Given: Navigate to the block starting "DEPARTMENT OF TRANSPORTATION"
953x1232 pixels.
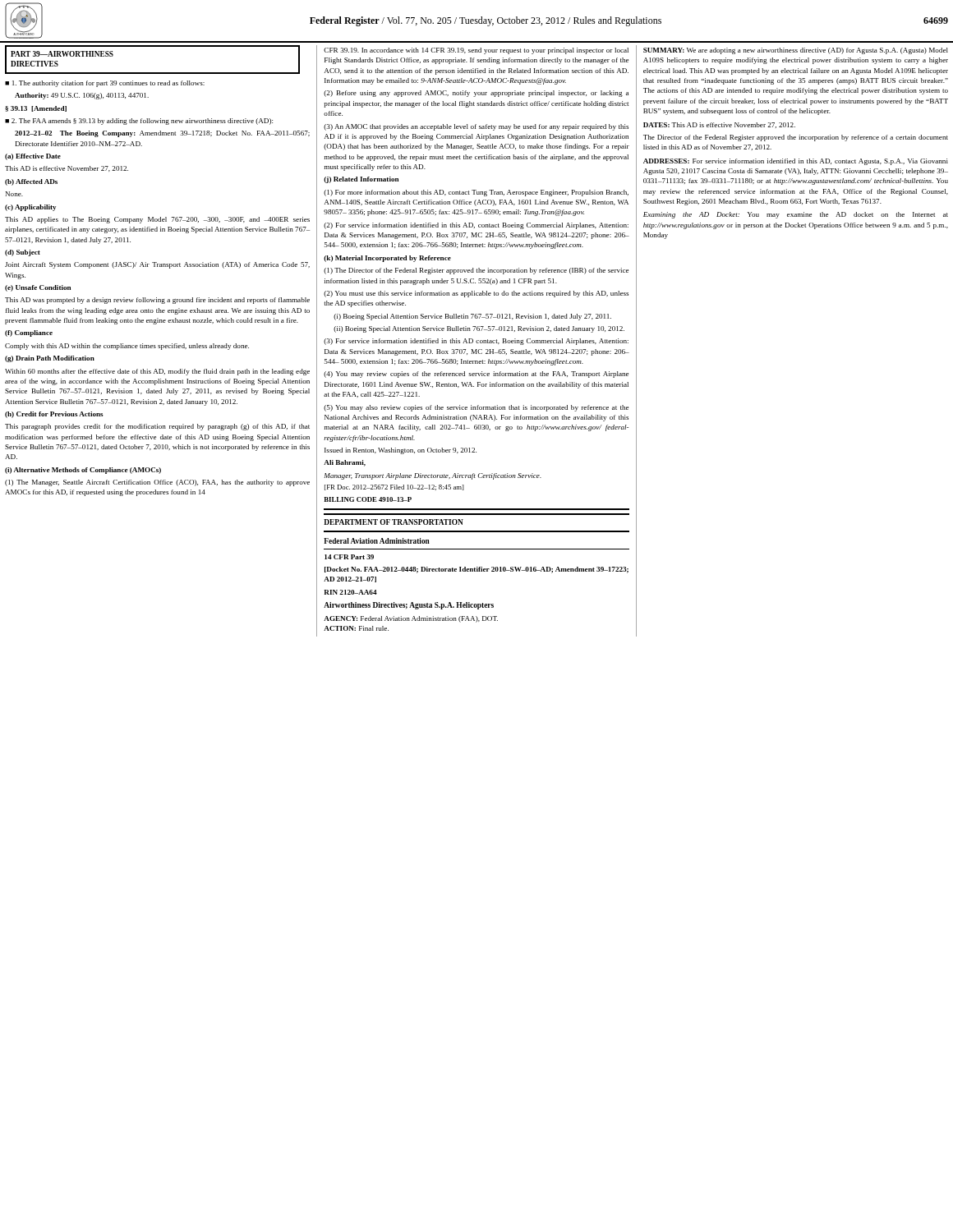Looking at the screenshot, I should (476, 523).
